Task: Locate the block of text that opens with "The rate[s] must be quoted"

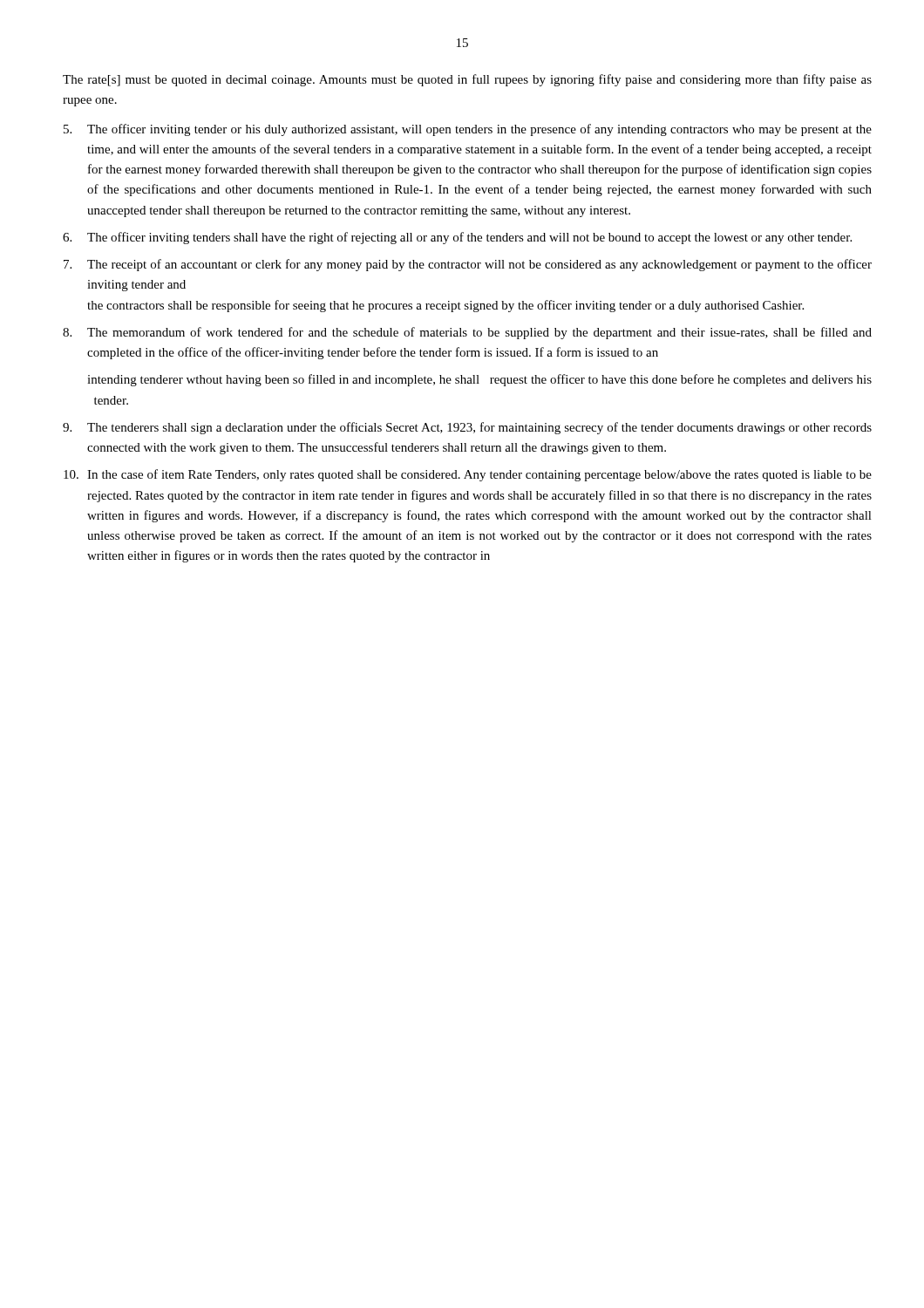Action: 467,90
